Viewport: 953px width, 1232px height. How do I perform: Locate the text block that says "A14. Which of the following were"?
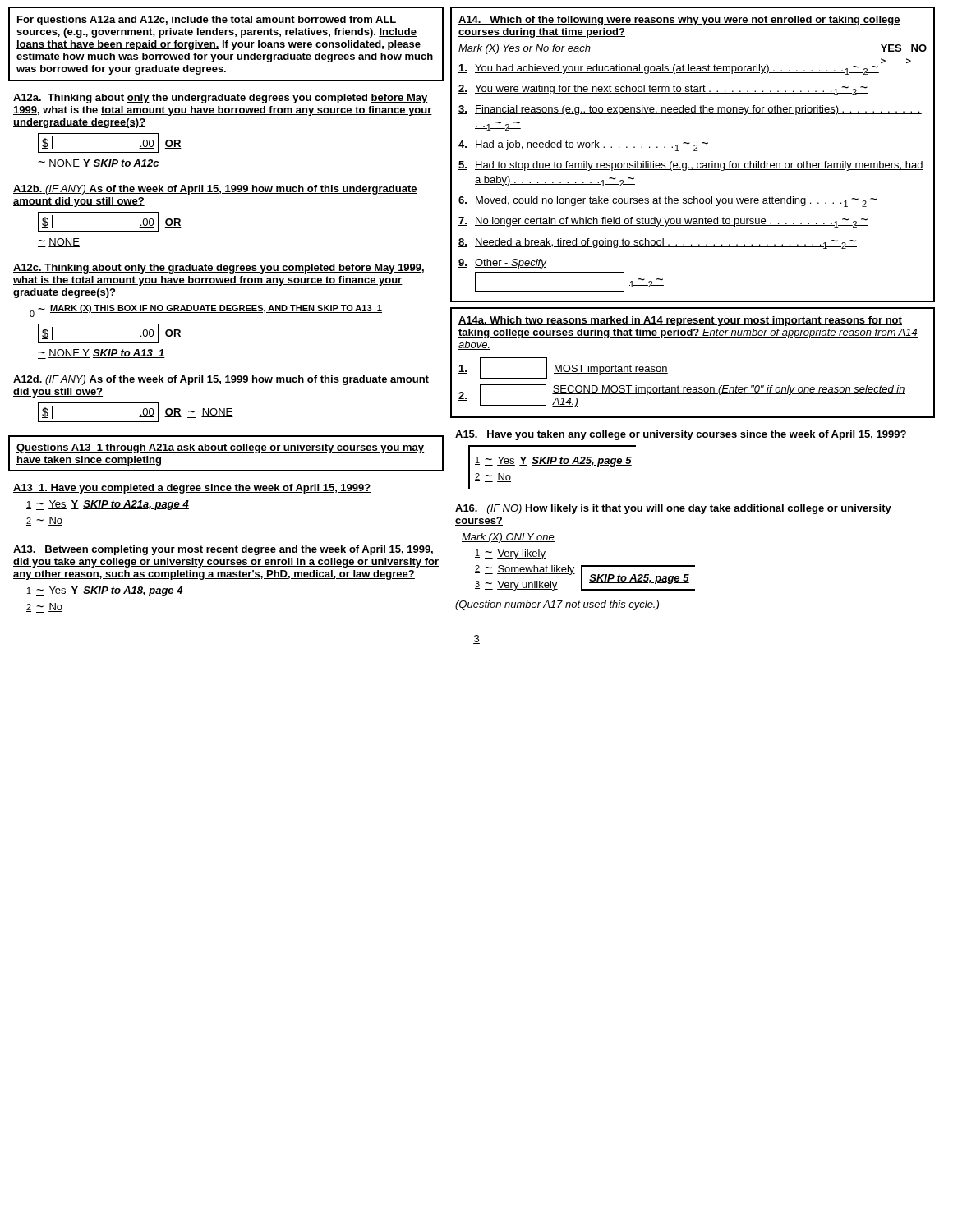click(693, 152)
